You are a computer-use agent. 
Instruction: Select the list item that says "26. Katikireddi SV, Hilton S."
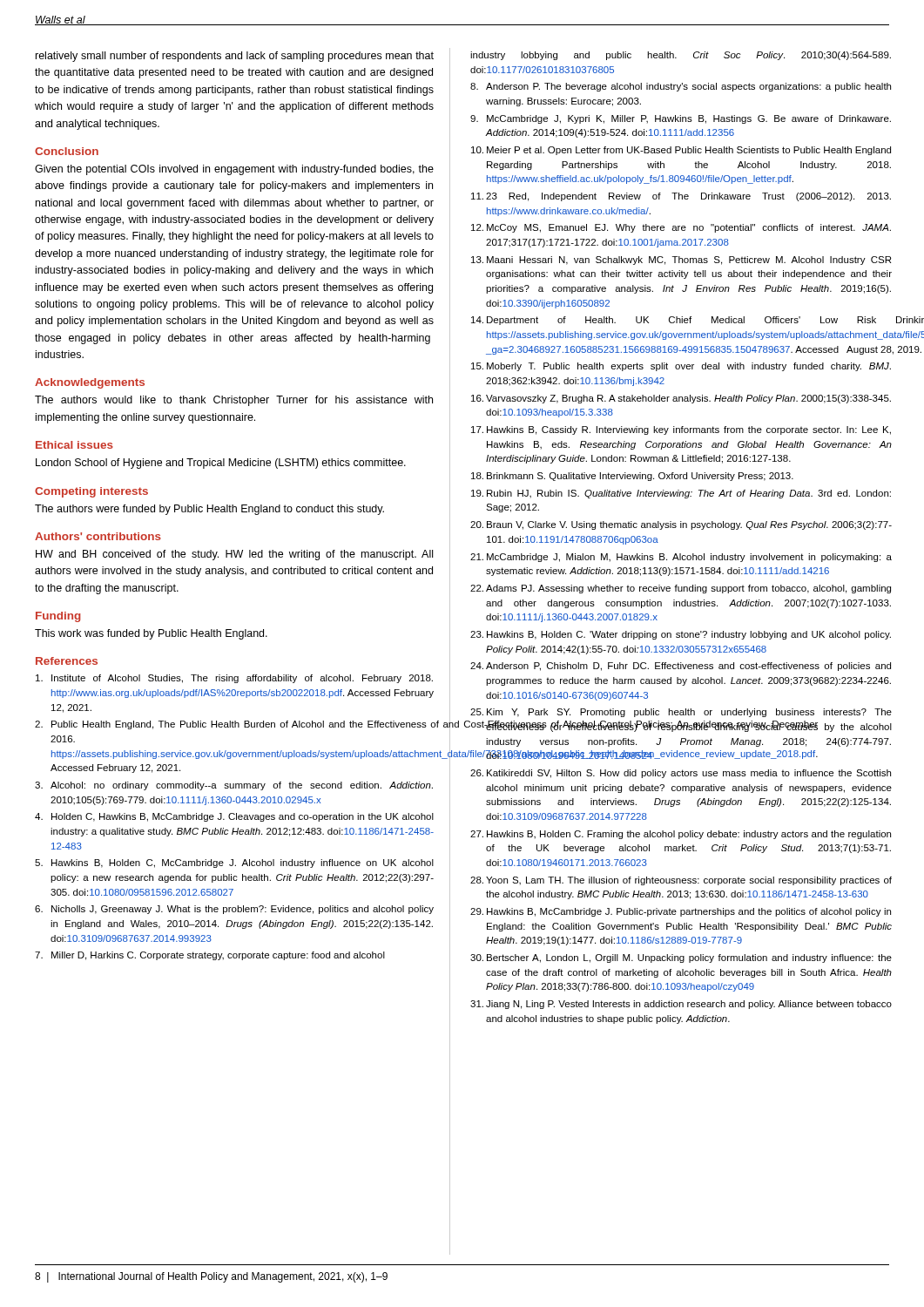(x=681, y=795)
